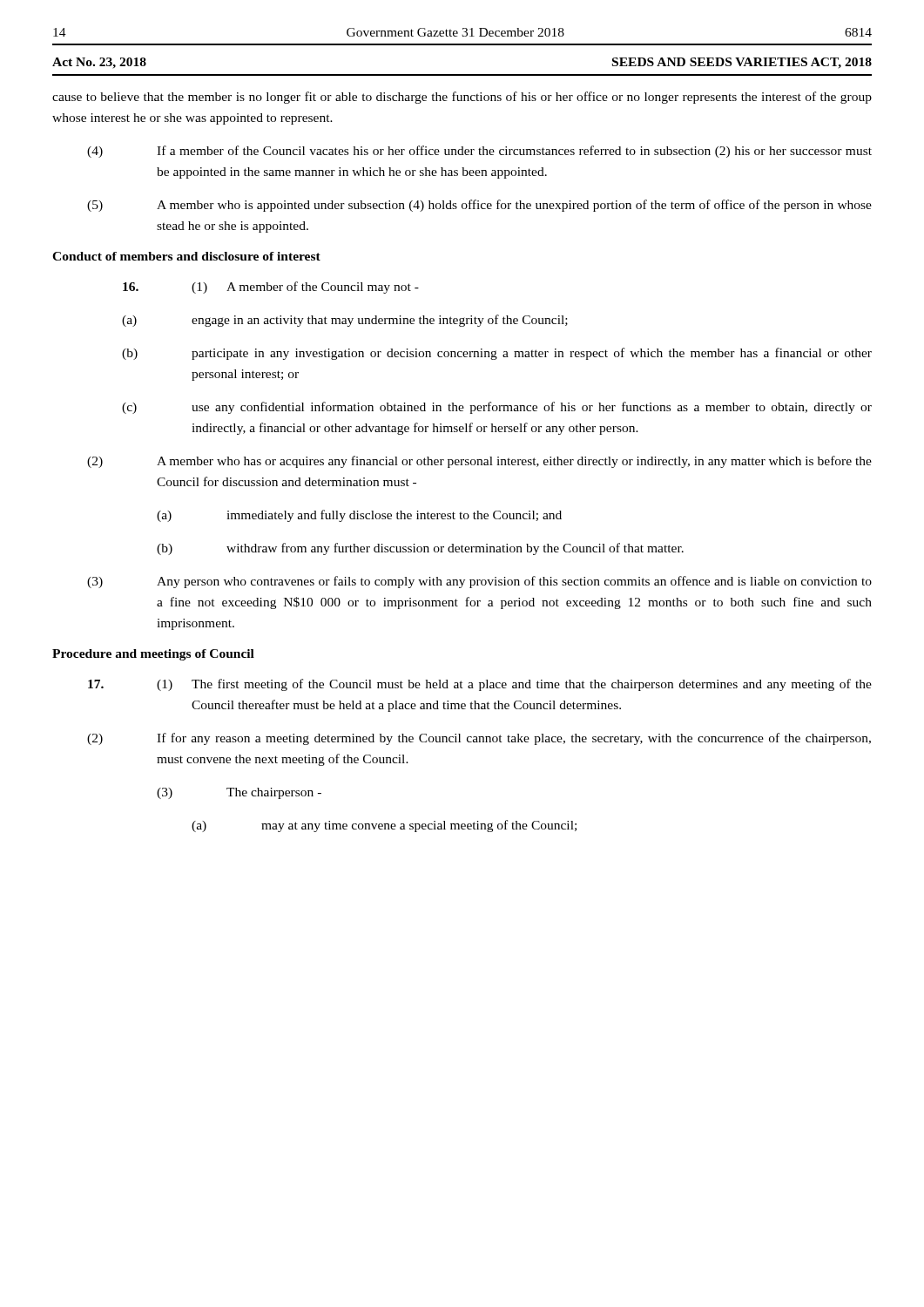This screenshot has height=1307, width=924.
Task: Click on the block starting "(b) withdraw from any"
Action: pos(514,548)
